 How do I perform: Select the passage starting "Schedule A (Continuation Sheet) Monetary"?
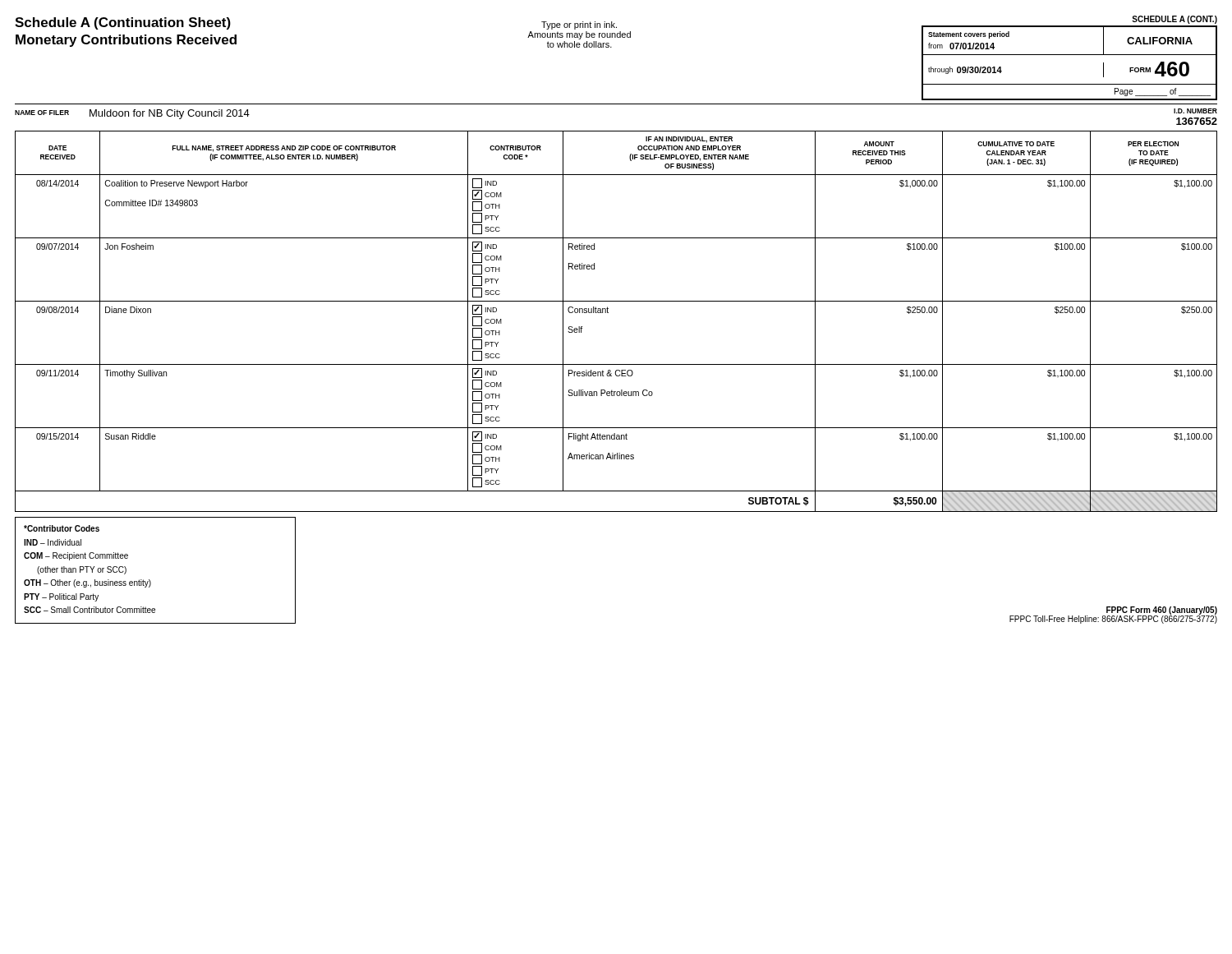click(x=126, y=32)
